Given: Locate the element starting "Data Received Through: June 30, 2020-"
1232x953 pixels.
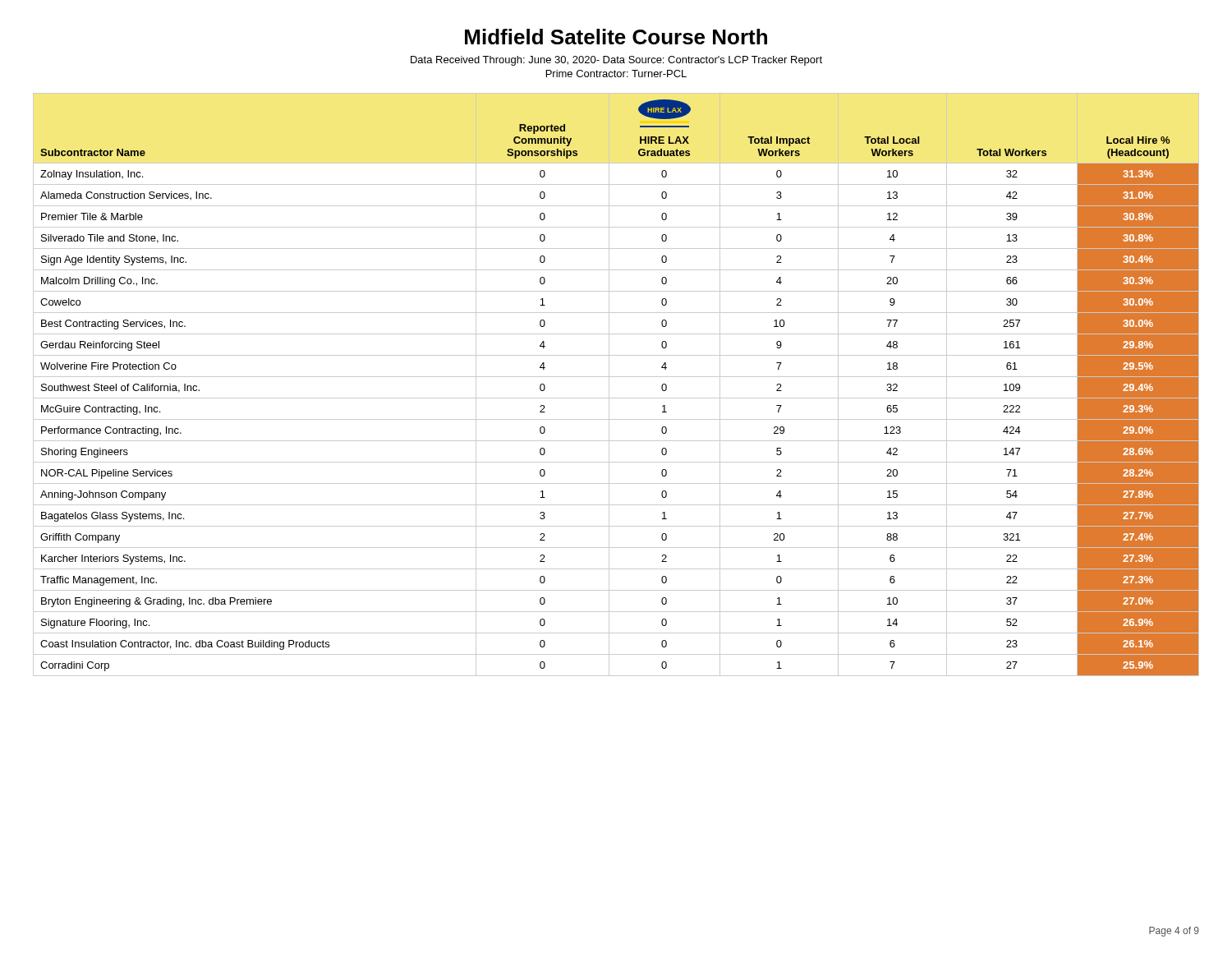Looking at the screenshot, I should click(616, 60).
